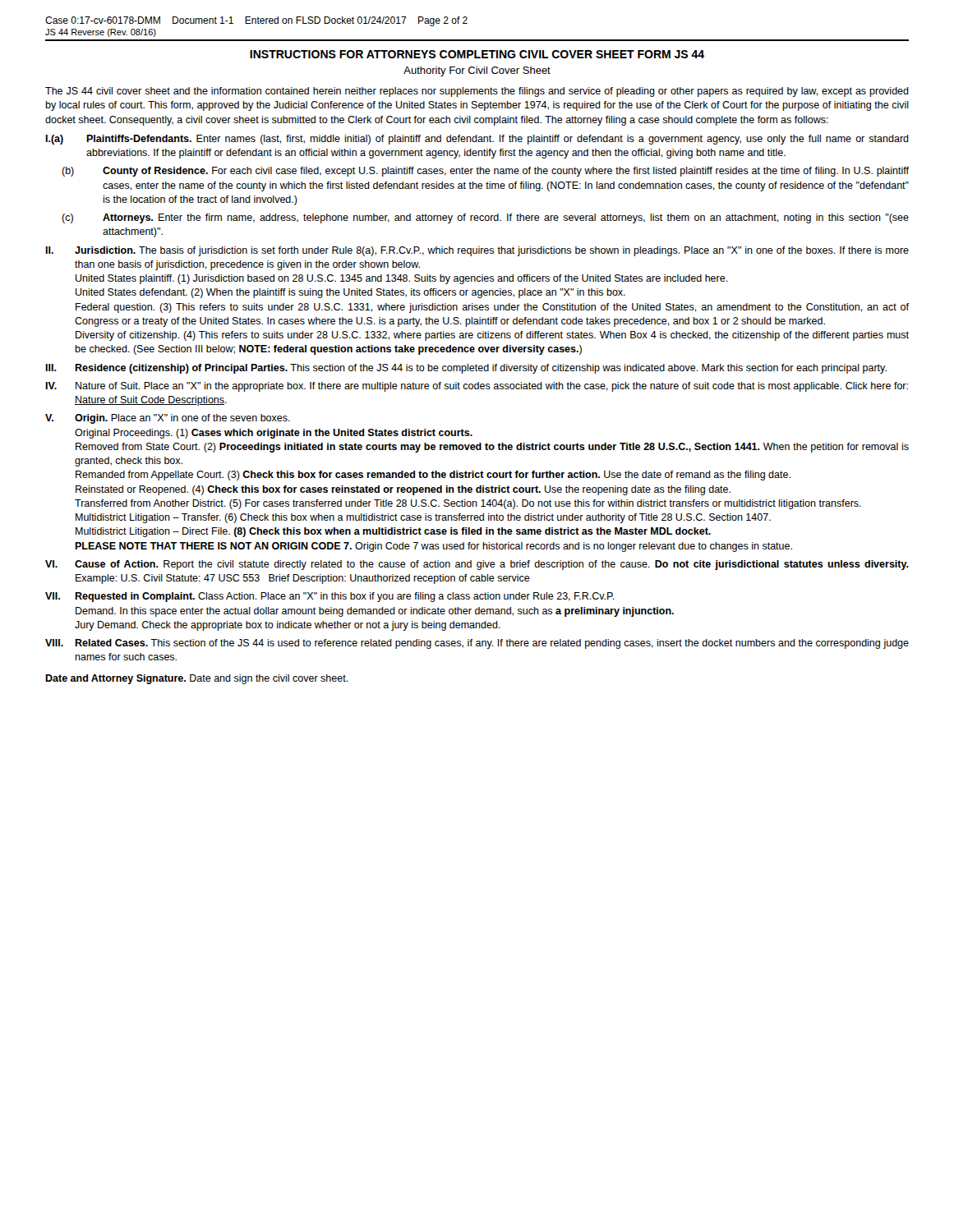Click on the list item that reads "V. Origin. Place"
Screen dimensions: 1232x954
(477, 483)
